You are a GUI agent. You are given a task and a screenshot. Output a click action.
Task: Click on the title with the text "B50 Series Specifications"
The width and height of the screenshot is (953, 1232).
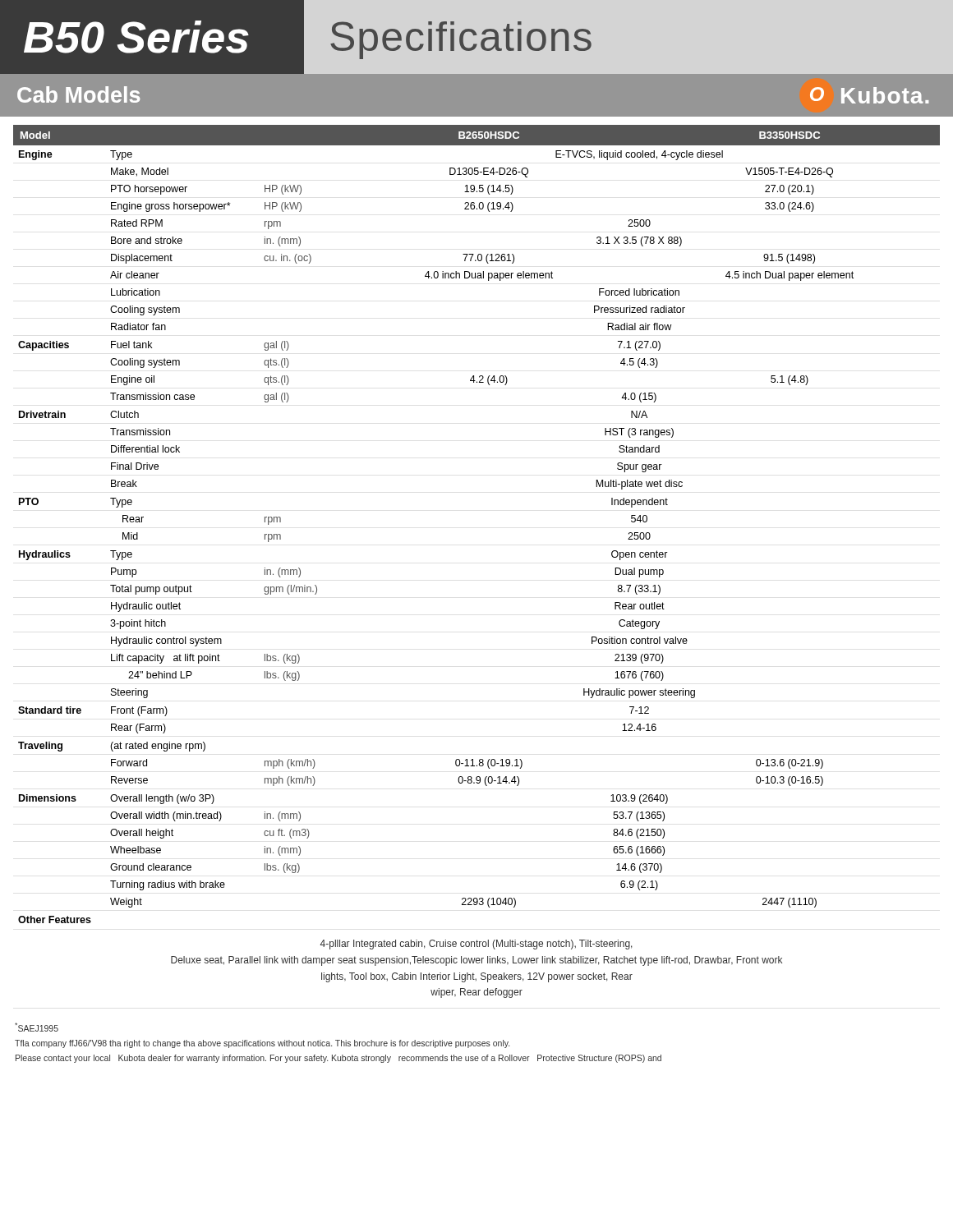click(476, 37)
